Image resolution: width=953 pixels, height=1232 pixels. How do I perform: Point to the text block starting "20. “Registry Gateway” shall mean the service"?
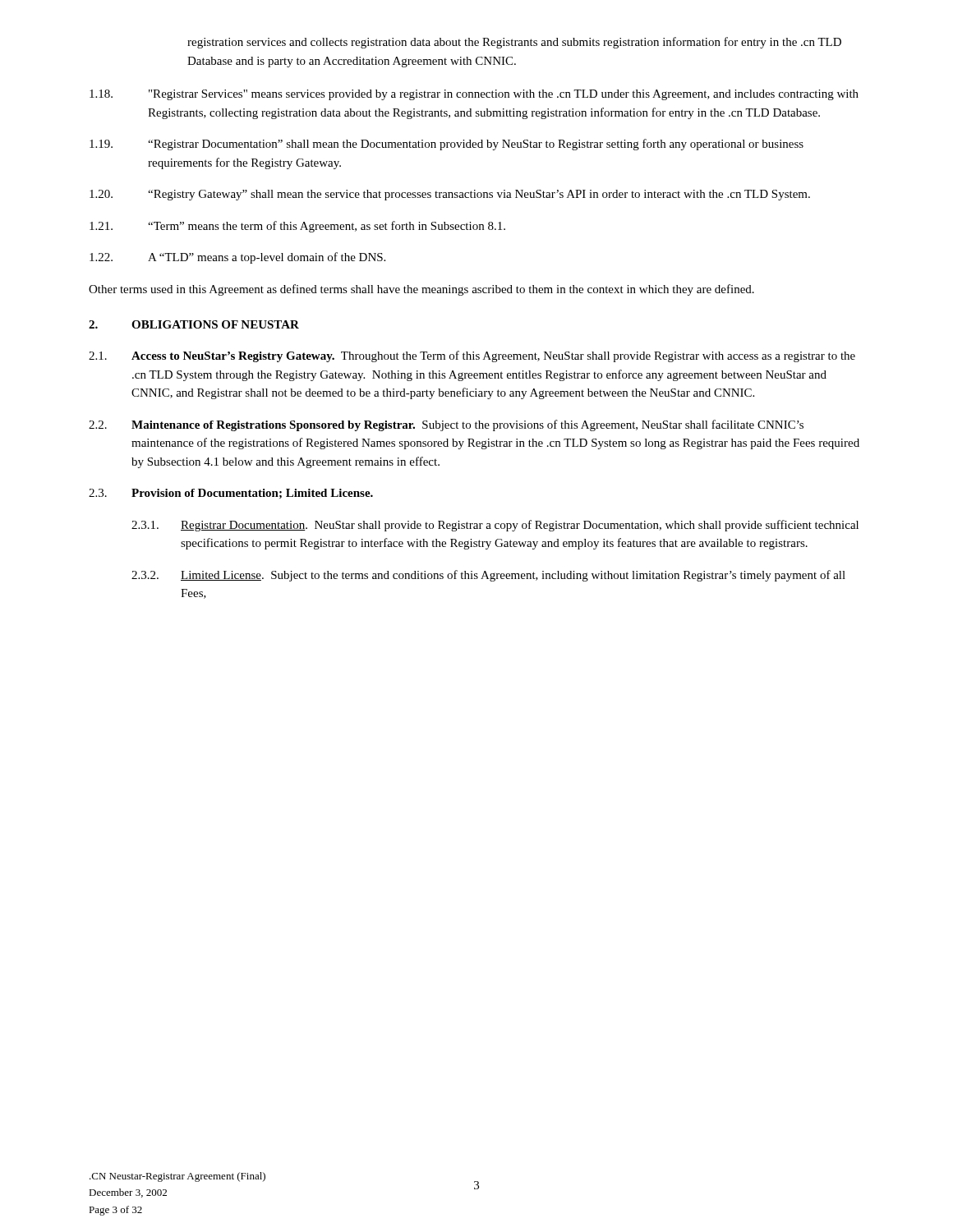point(476,194)
